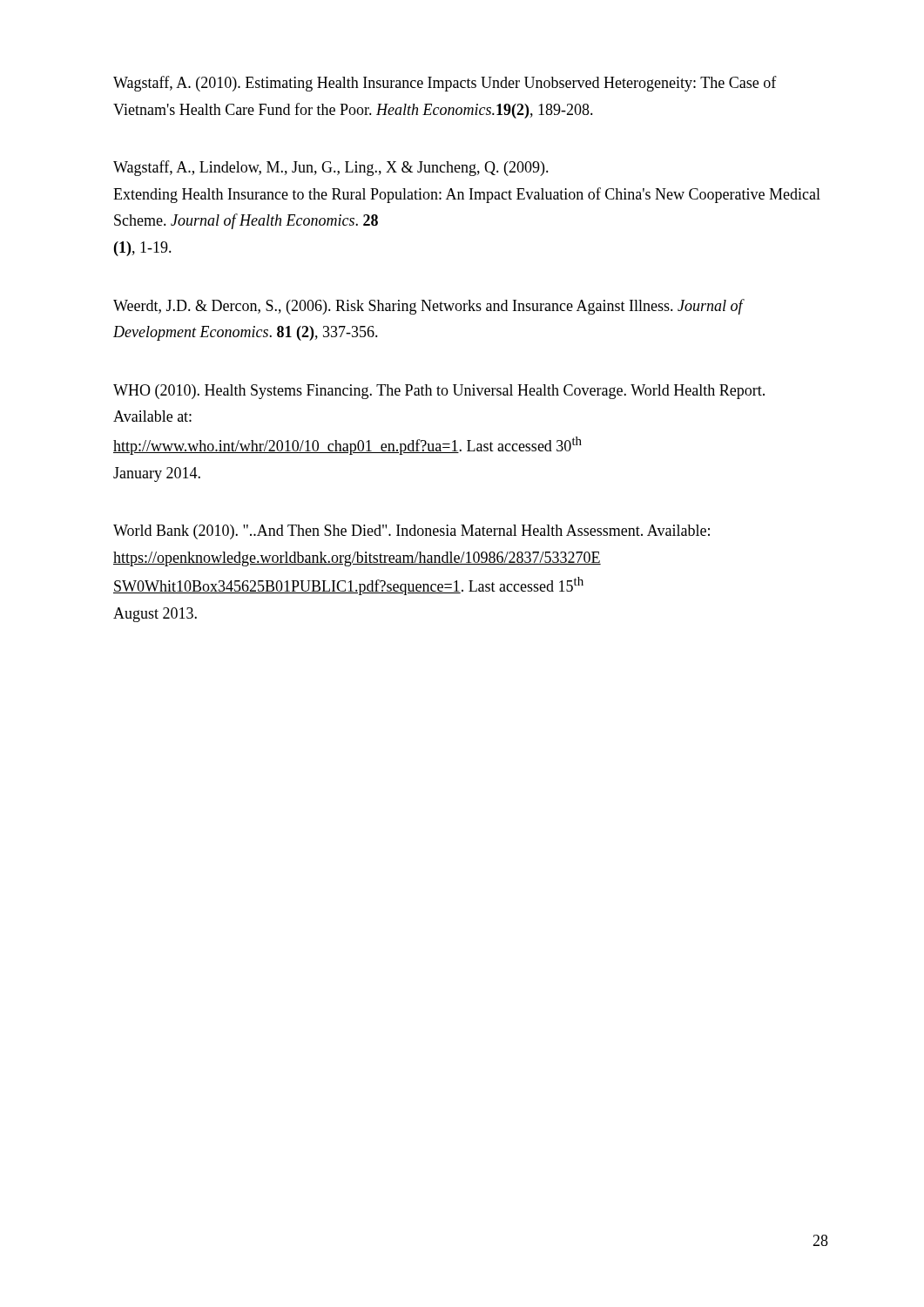Locate the list item that reads "Weerdt, J.D. & Dercon,"
The image size is (924, 1307).
pos(471,319)
